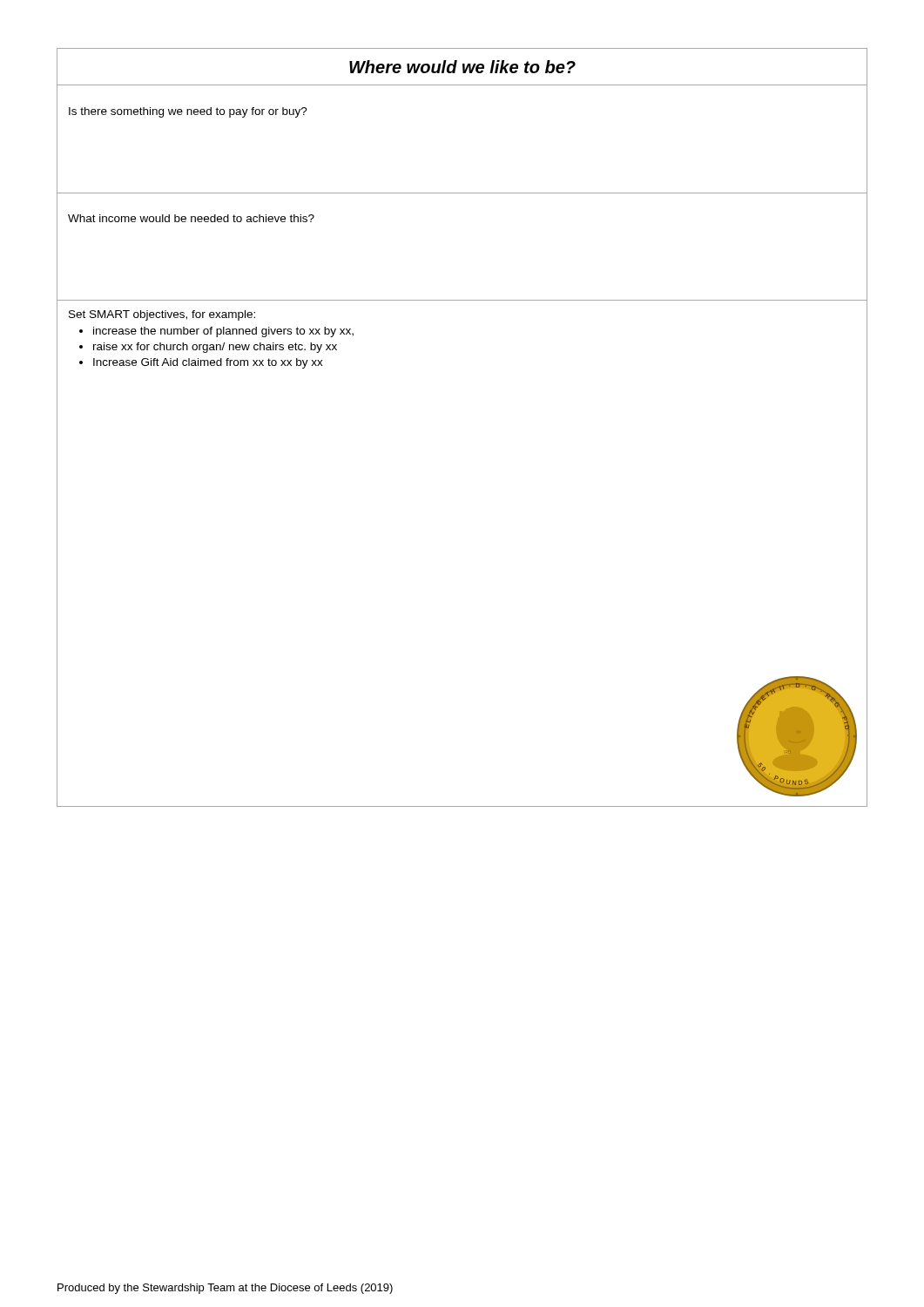This screenshot has height=1307, width=924.
Task: Point to the text starting "What income would be"
Action: pyautogui.click(x=191, y=218)
